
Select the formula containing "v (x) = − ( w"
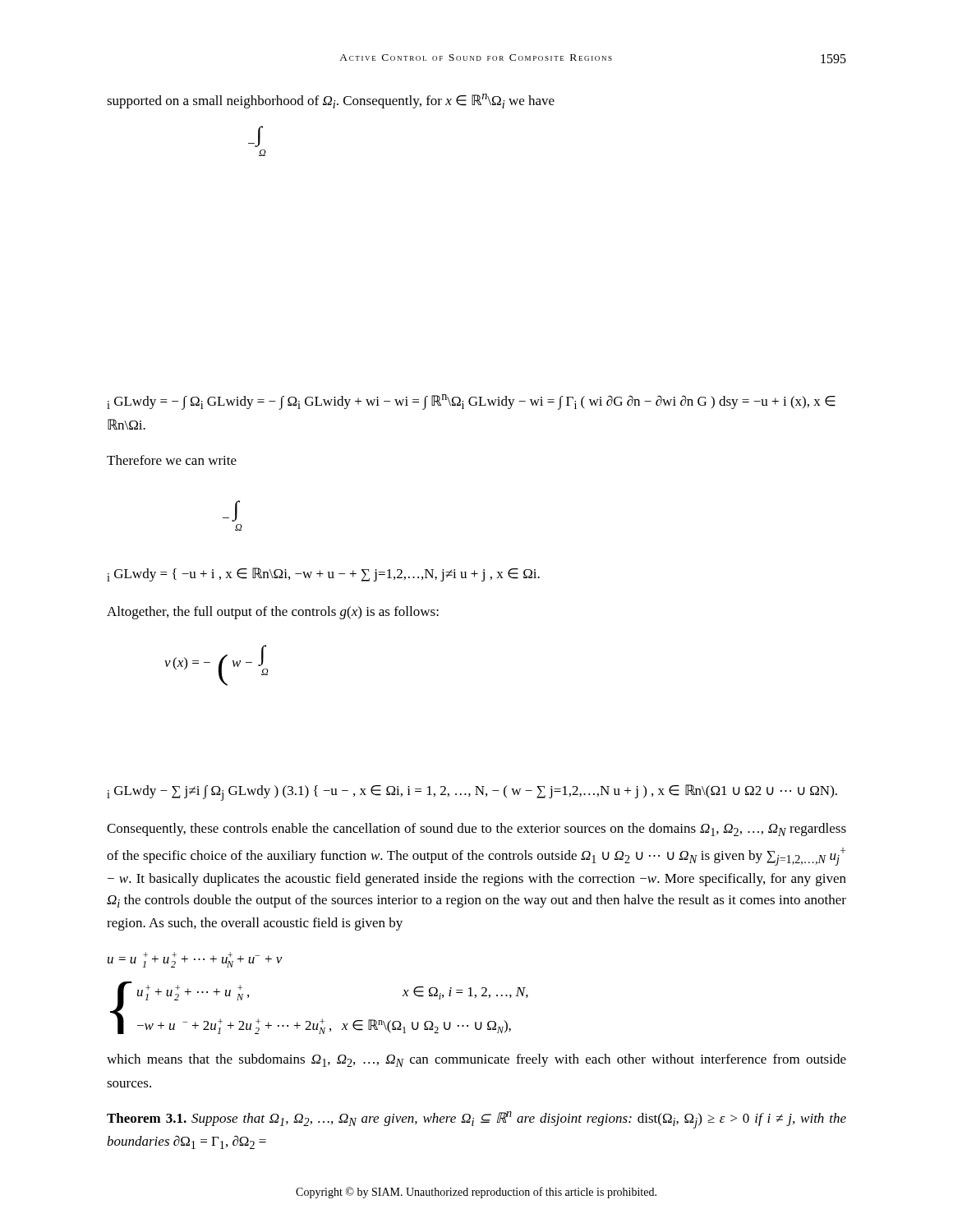[216, 665]
